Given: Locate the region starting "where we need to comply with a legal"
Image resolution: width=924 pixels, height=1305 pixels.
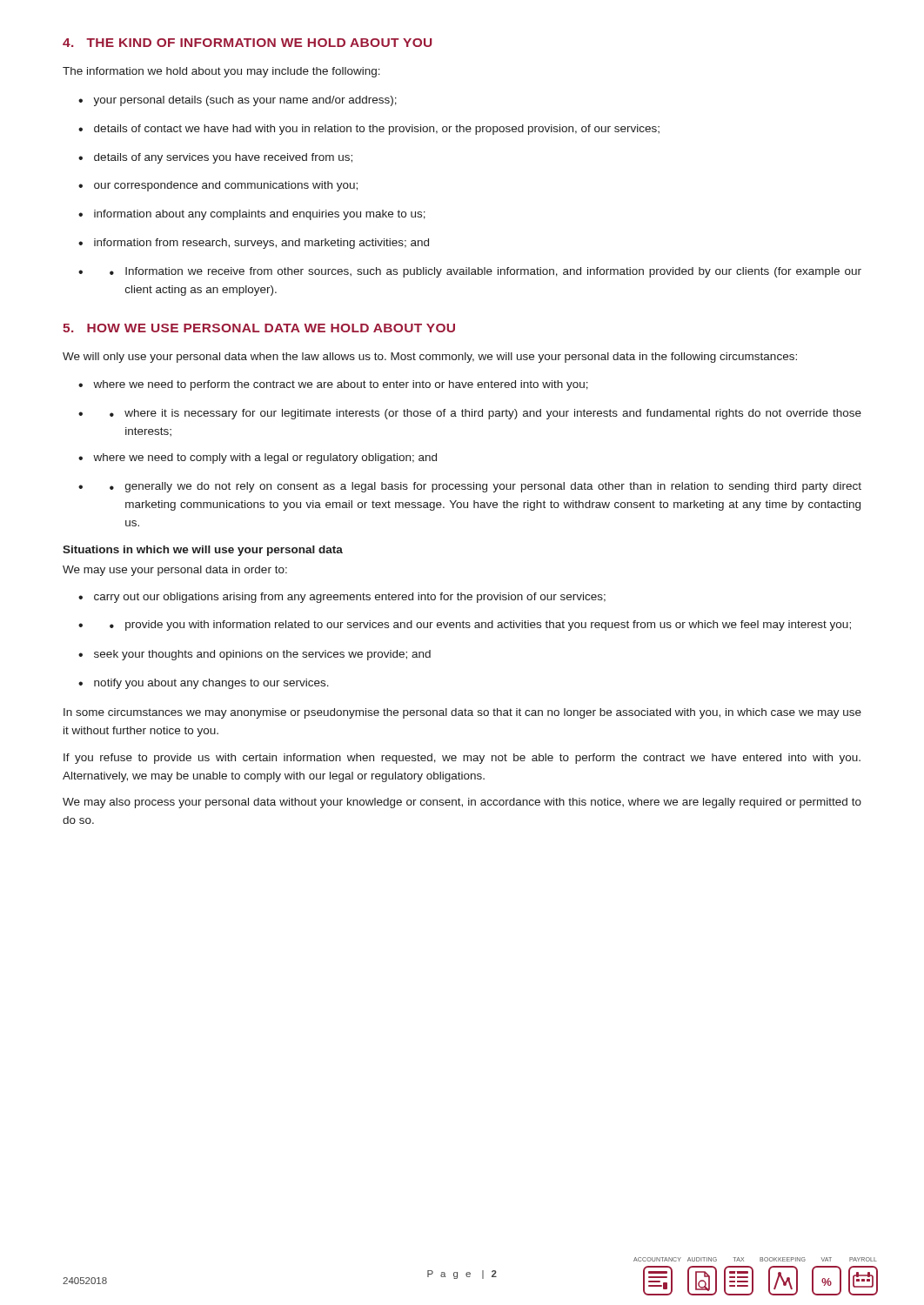Looking at the screenshot, I should [x=266, y=457].
